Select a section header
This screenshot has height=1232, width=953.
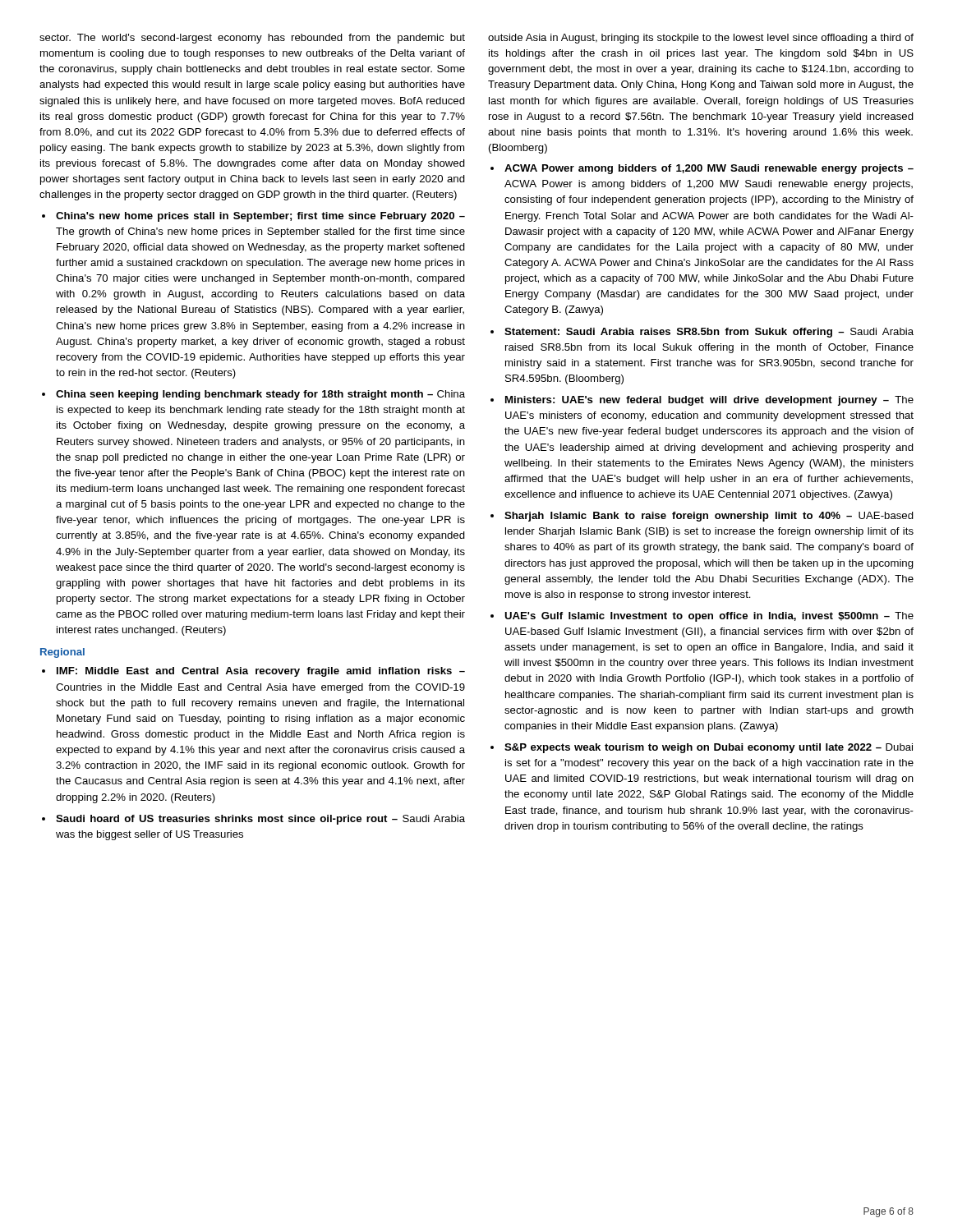[252, 652]
